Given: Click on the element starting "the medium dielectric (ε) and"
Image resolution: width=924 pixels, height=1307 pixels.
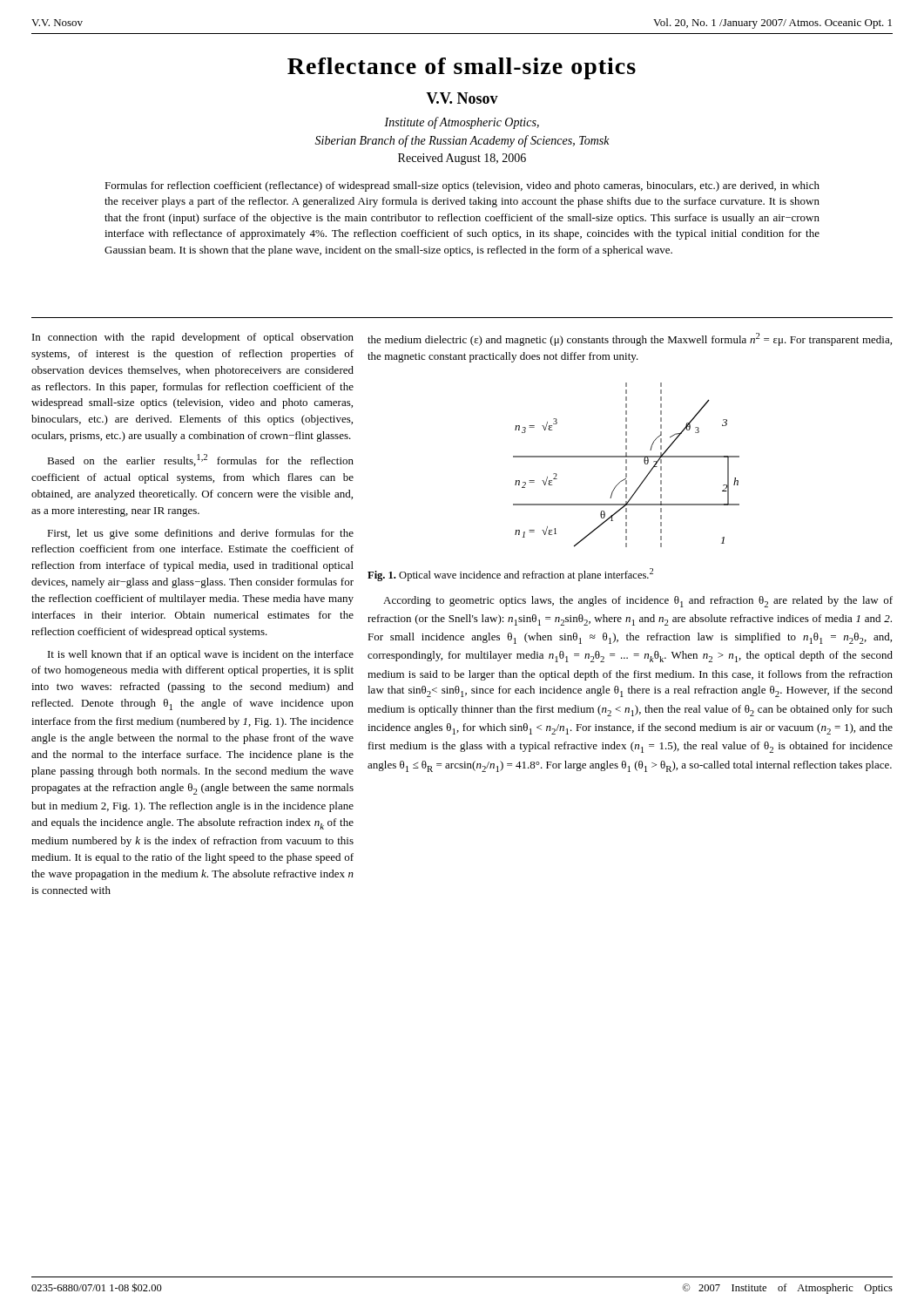Looking at the screenshot, I should (630, 552).
